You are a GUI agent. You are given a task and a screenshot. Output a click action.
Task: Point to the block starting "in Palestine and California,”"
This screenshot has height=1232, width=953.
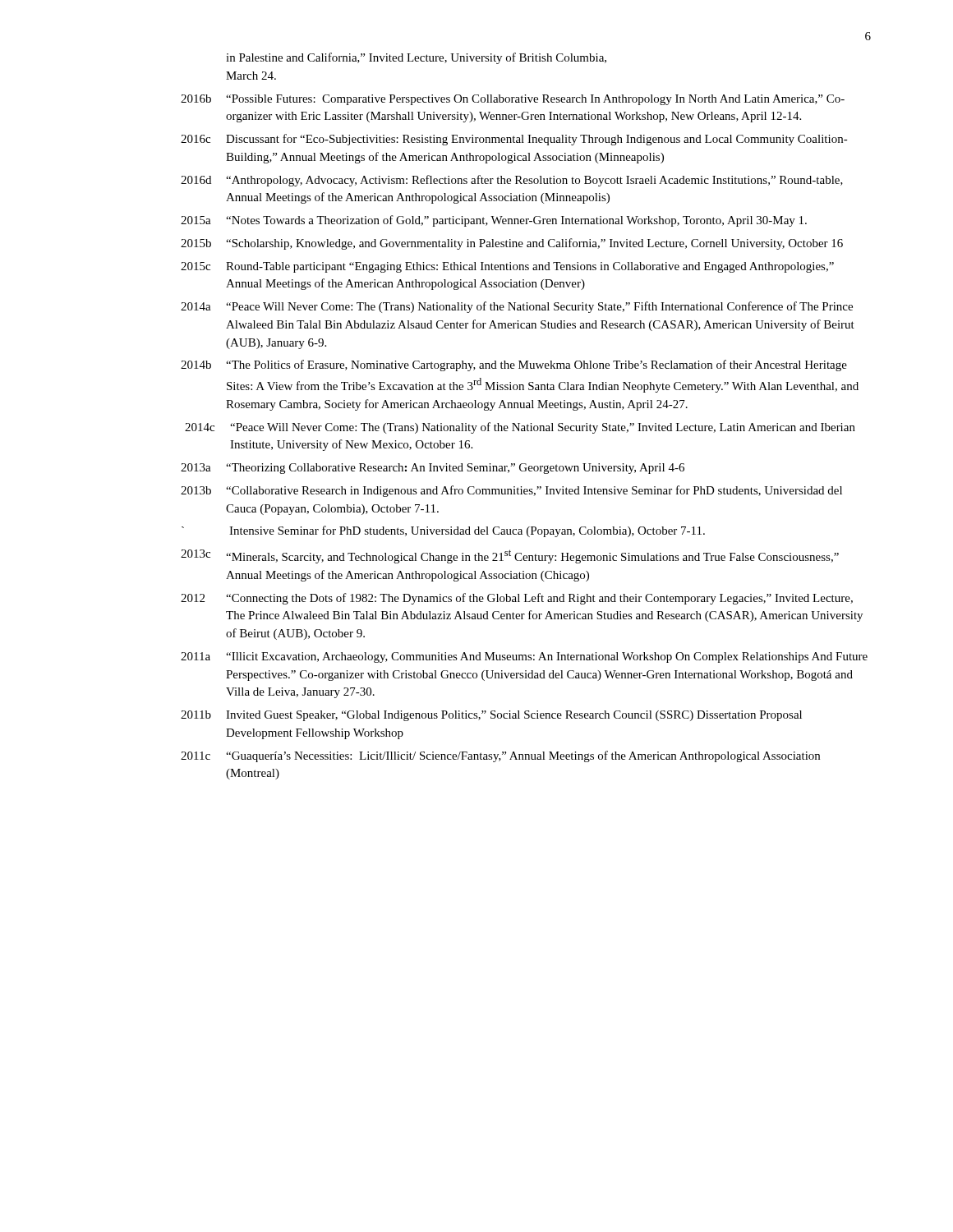click(x=417, y=66)
